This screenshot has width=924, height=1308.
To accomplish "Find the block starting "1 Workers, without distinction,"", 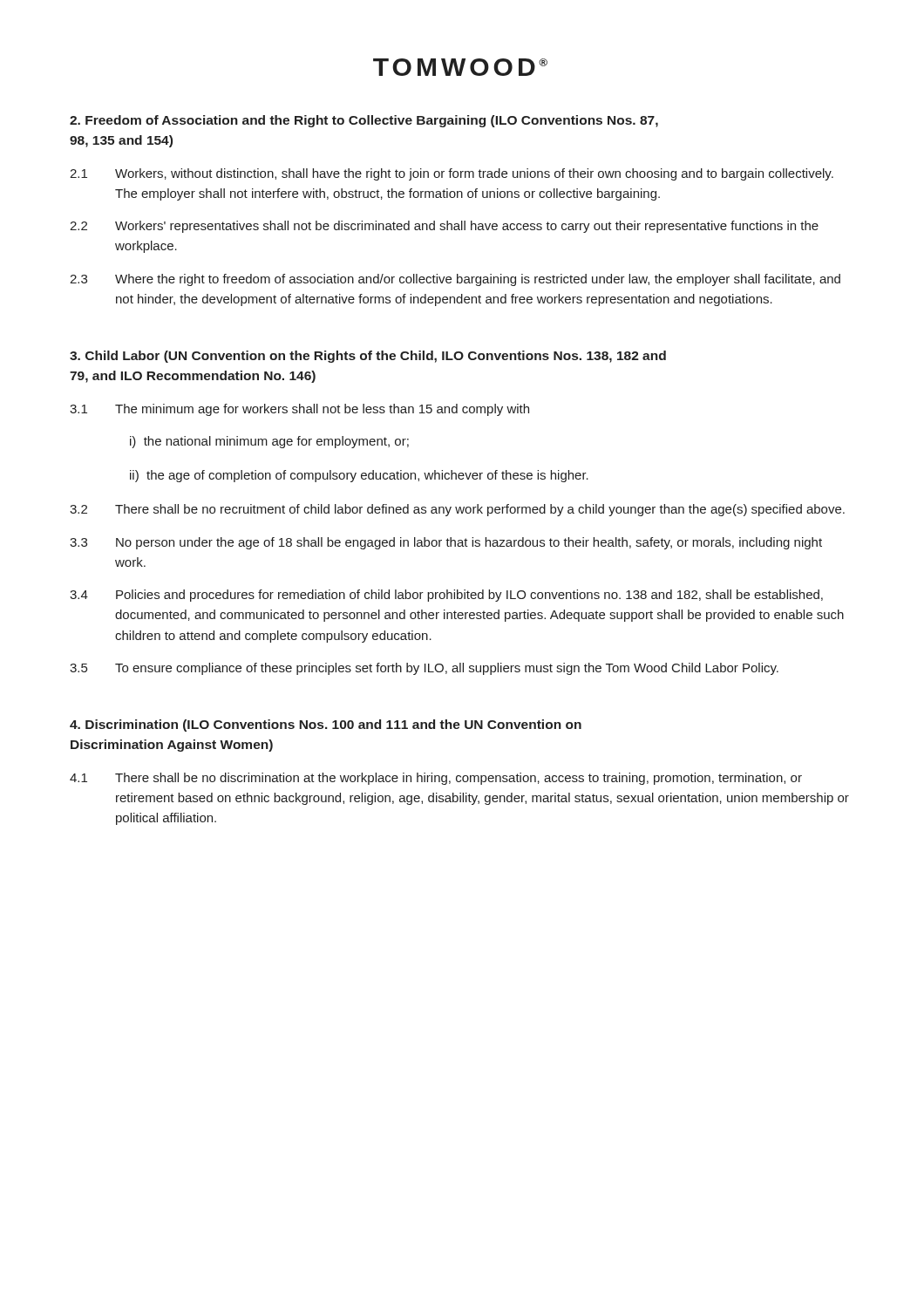I will click(x=462, y=183).
